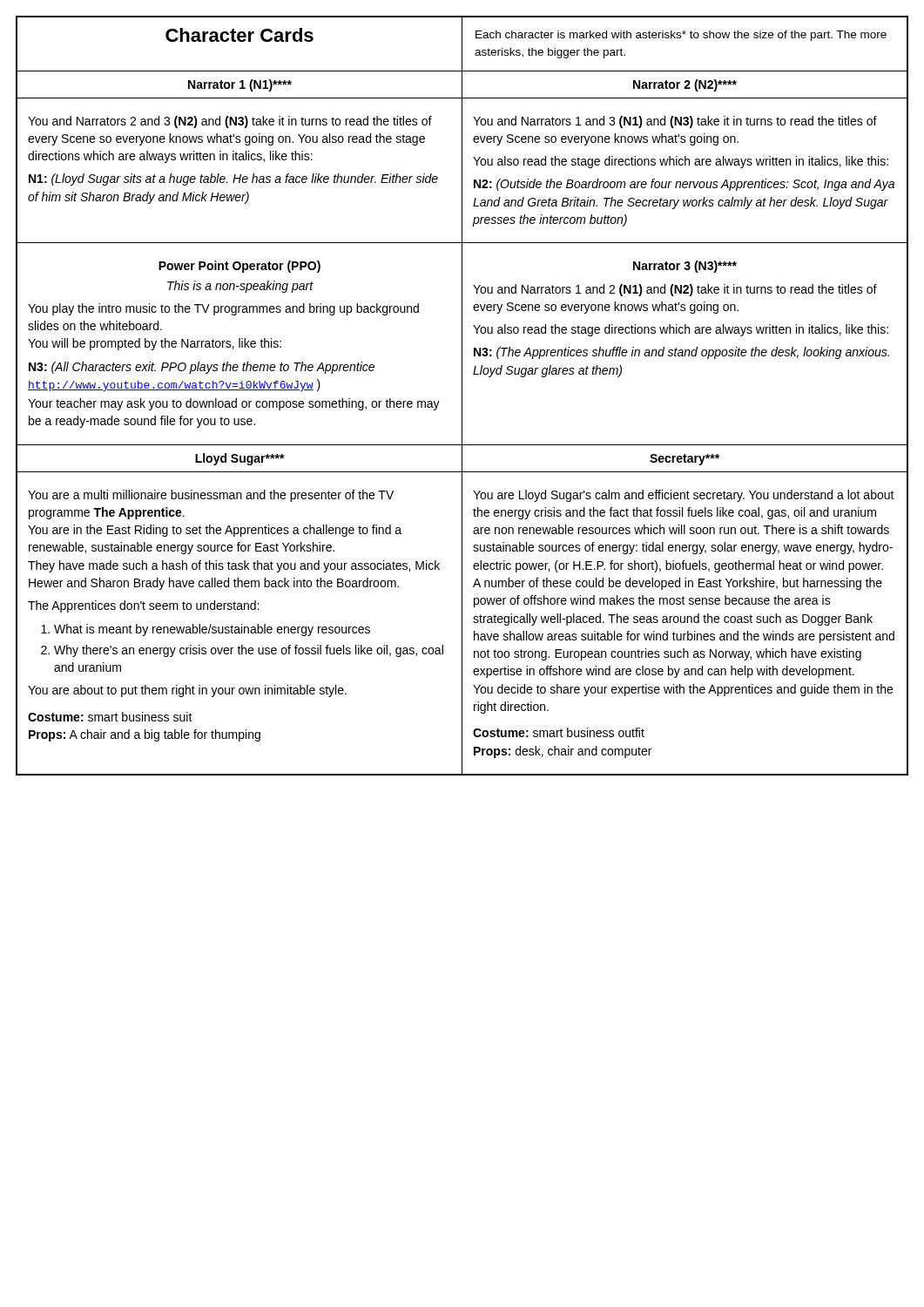
Task: Find "Character Cards" on this page
Action: point(240,35)
